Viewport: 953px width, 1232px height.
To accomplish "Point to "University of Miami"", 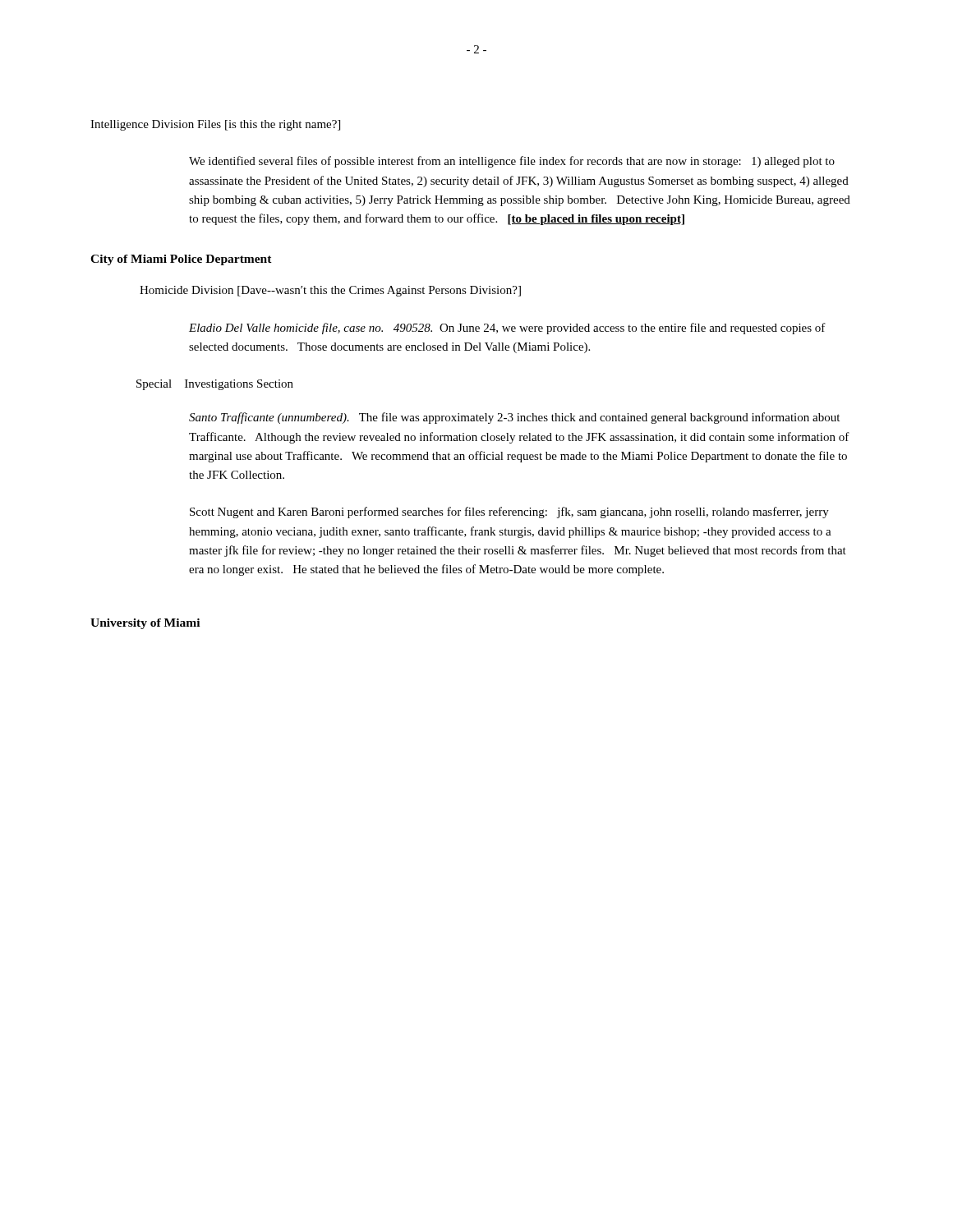I will click(x=145, y=622).
